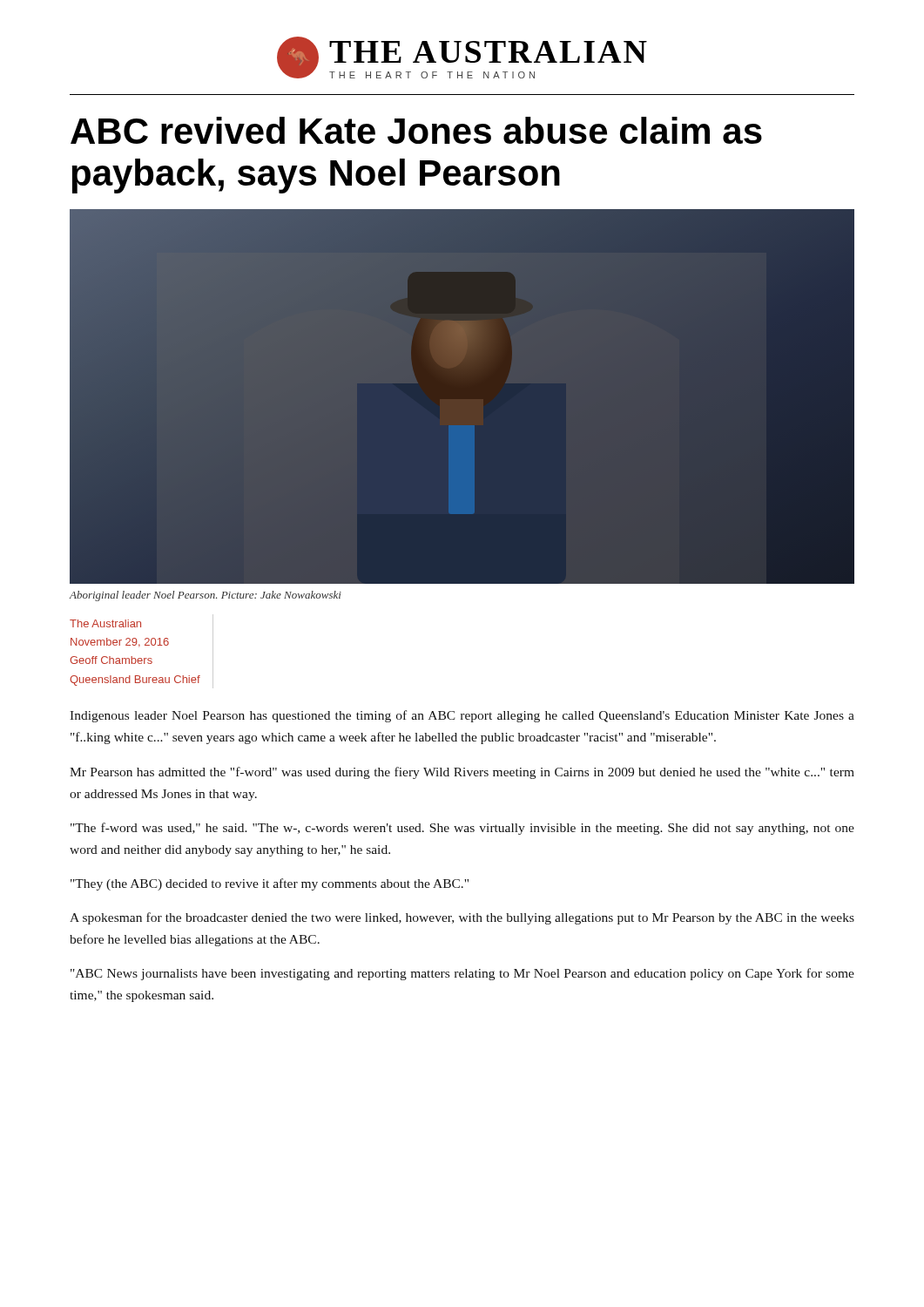Select the caption that says "Aboriginal leader Noel Pearson. Picture: Jake"
This screenshot has width=924, height=1307.
205,594
